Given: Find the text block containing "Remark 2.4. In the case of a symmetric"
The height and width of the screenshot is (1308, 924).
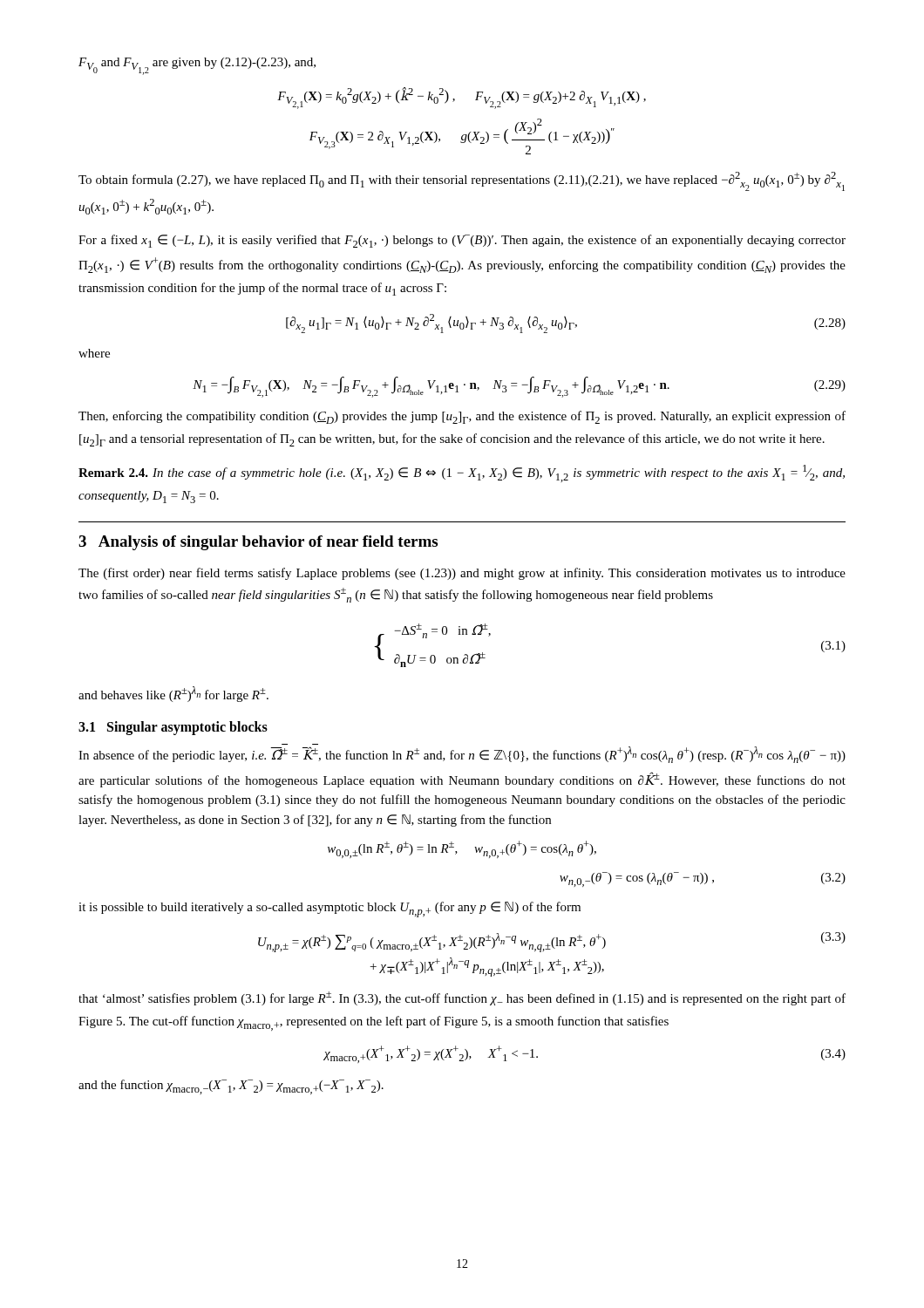Looking at the screenshot, I should pos(462,484).
